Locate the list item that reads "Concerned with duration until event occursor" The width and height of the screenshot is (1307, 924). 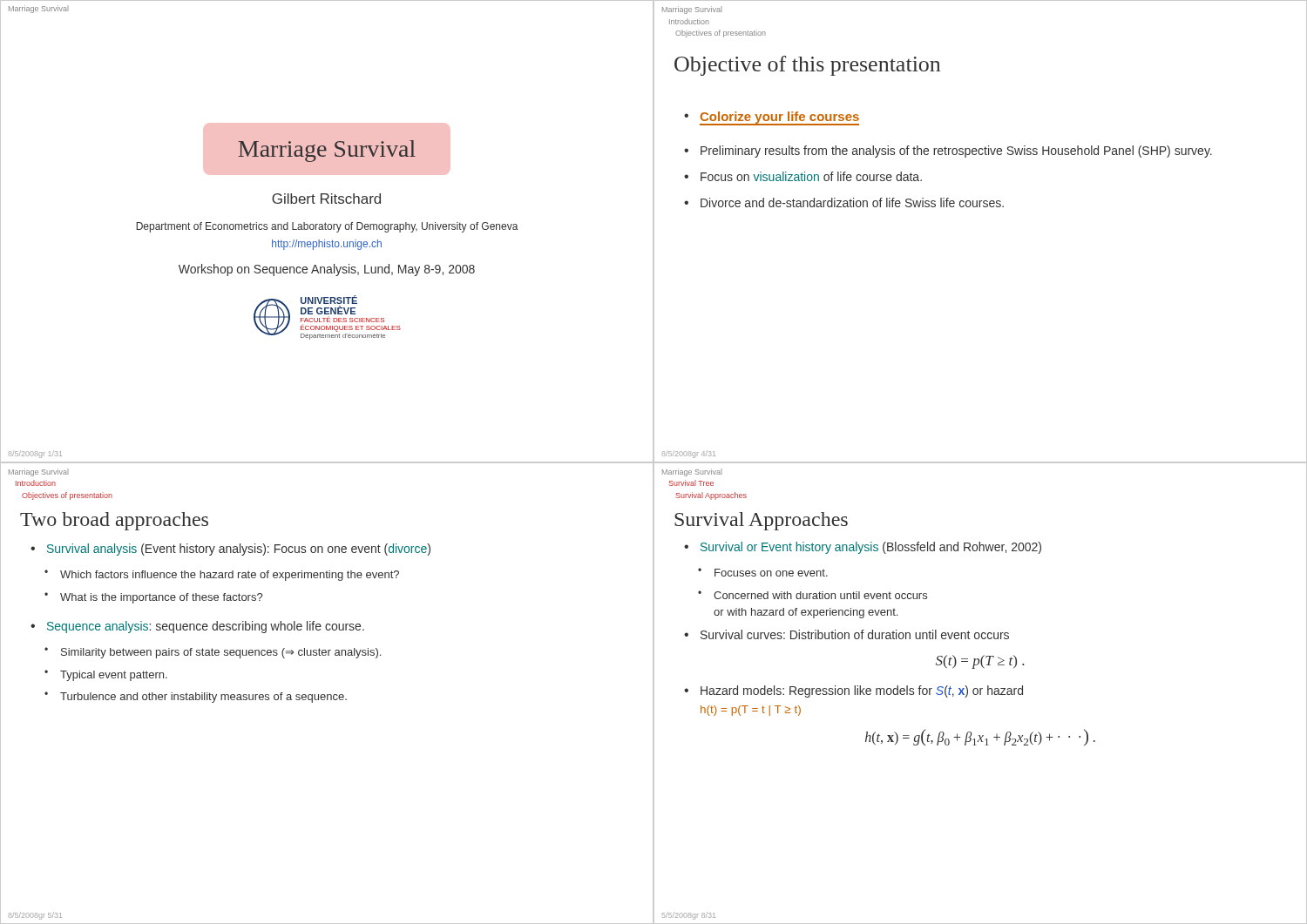pyautogui.click(x=821, y=603)
